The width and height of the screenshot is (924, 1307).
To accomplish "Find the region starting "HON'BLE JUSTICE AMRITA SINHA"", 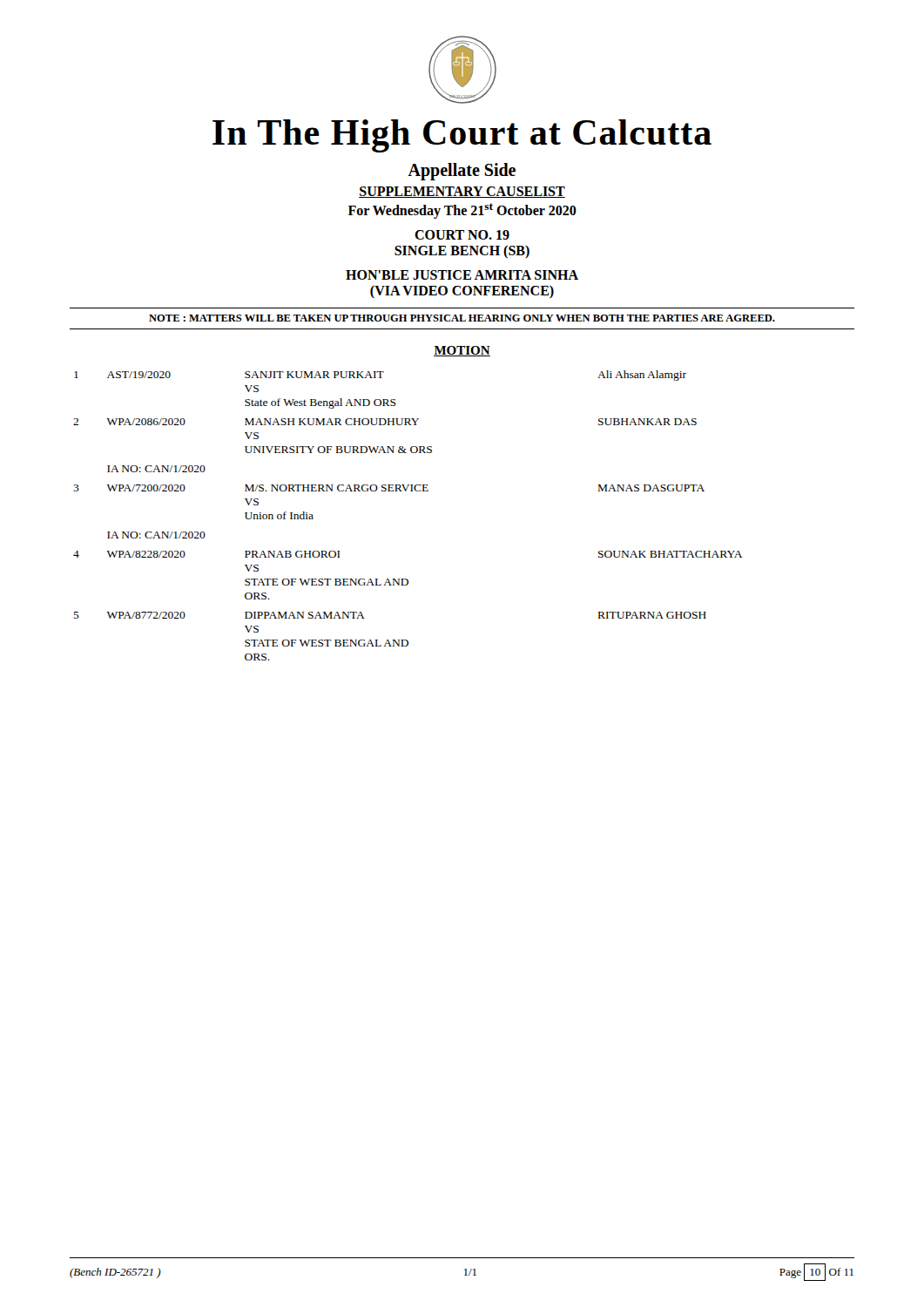I will (462, 283).
